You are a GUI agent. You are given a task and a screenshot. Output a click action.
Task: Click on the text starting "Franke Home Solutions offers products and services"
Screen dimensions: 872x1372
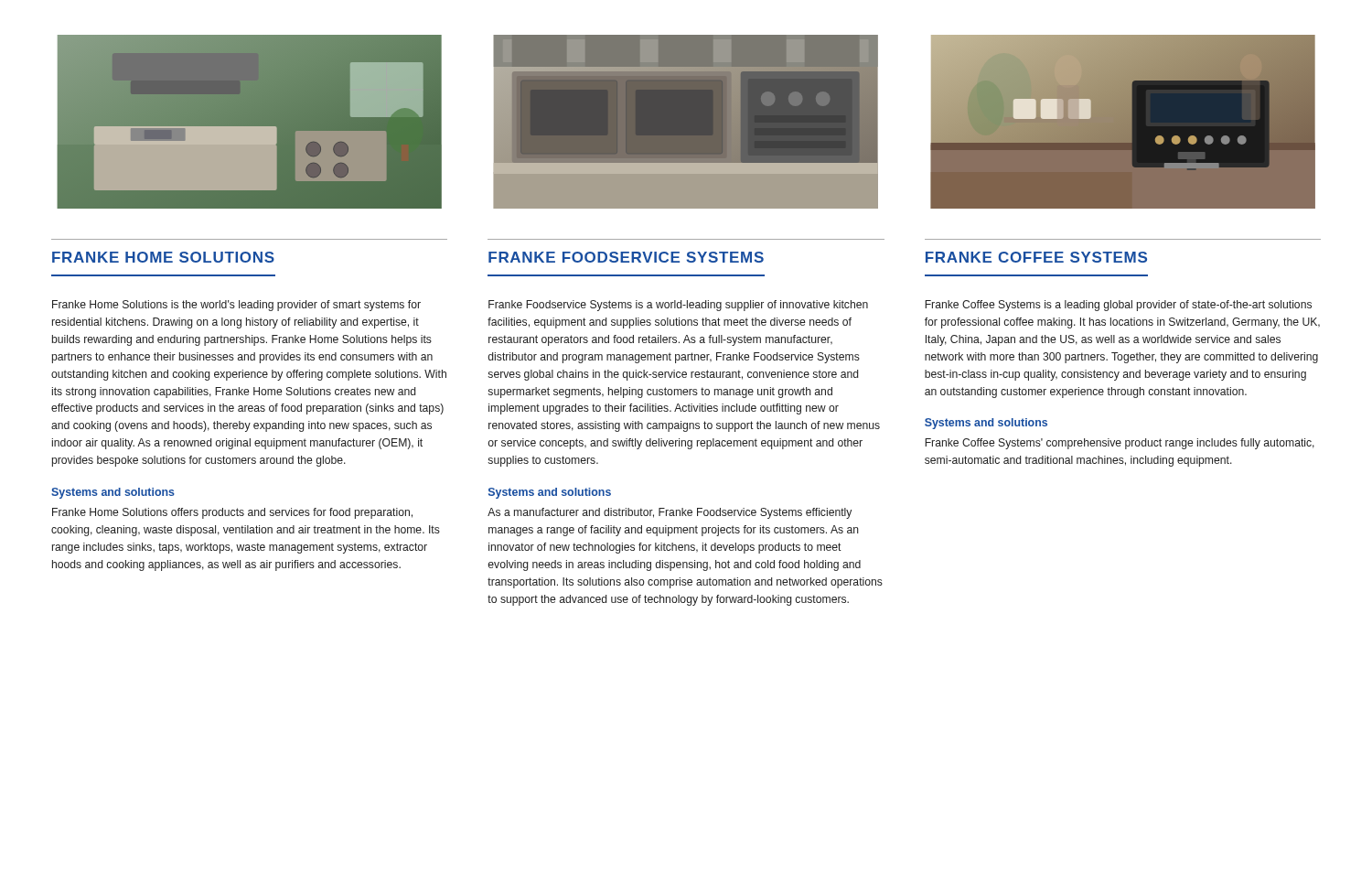pyautogui.click(x=245, y=538)
